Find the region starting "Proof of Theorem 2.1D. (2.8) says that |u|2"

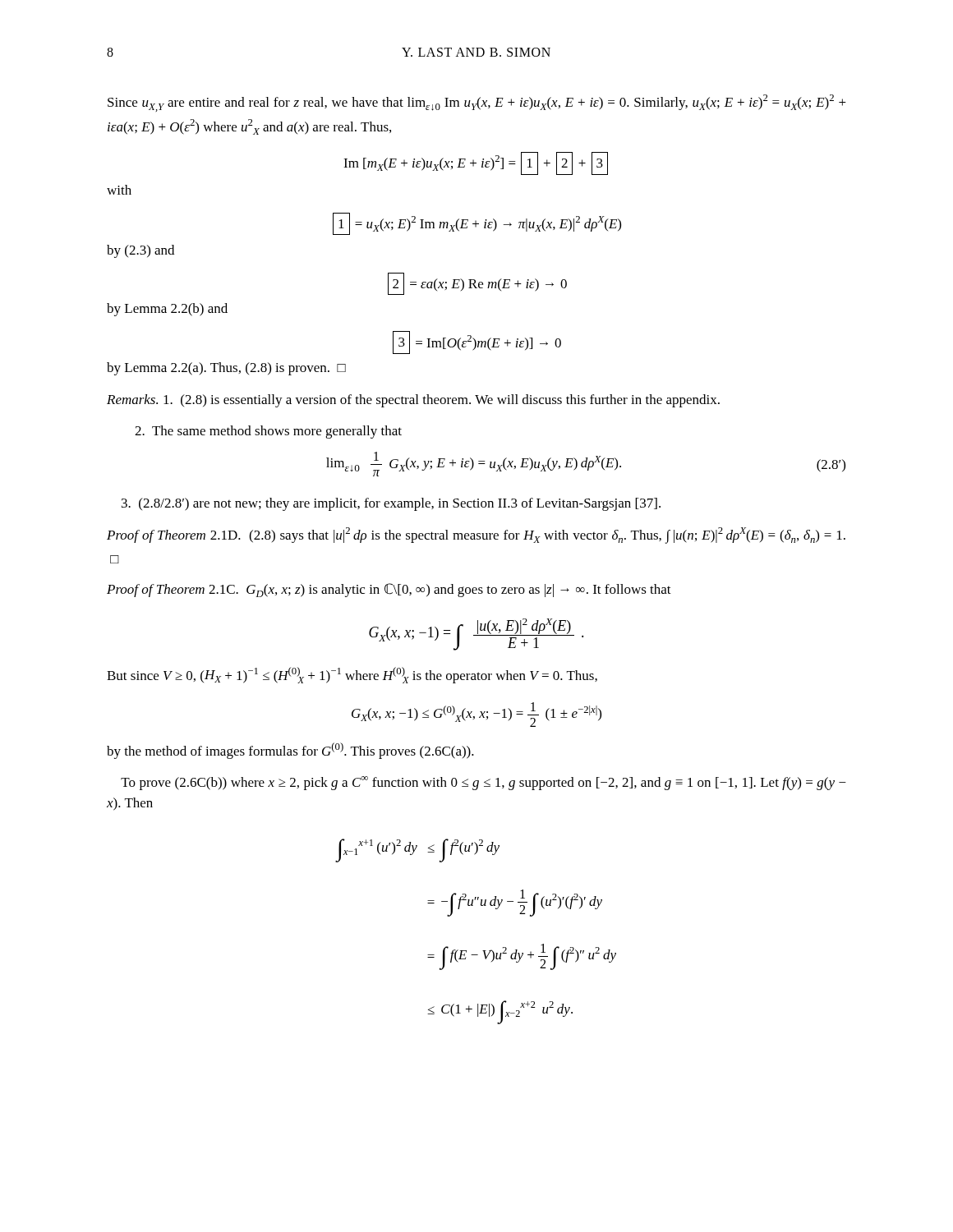(x=476, y=546)
